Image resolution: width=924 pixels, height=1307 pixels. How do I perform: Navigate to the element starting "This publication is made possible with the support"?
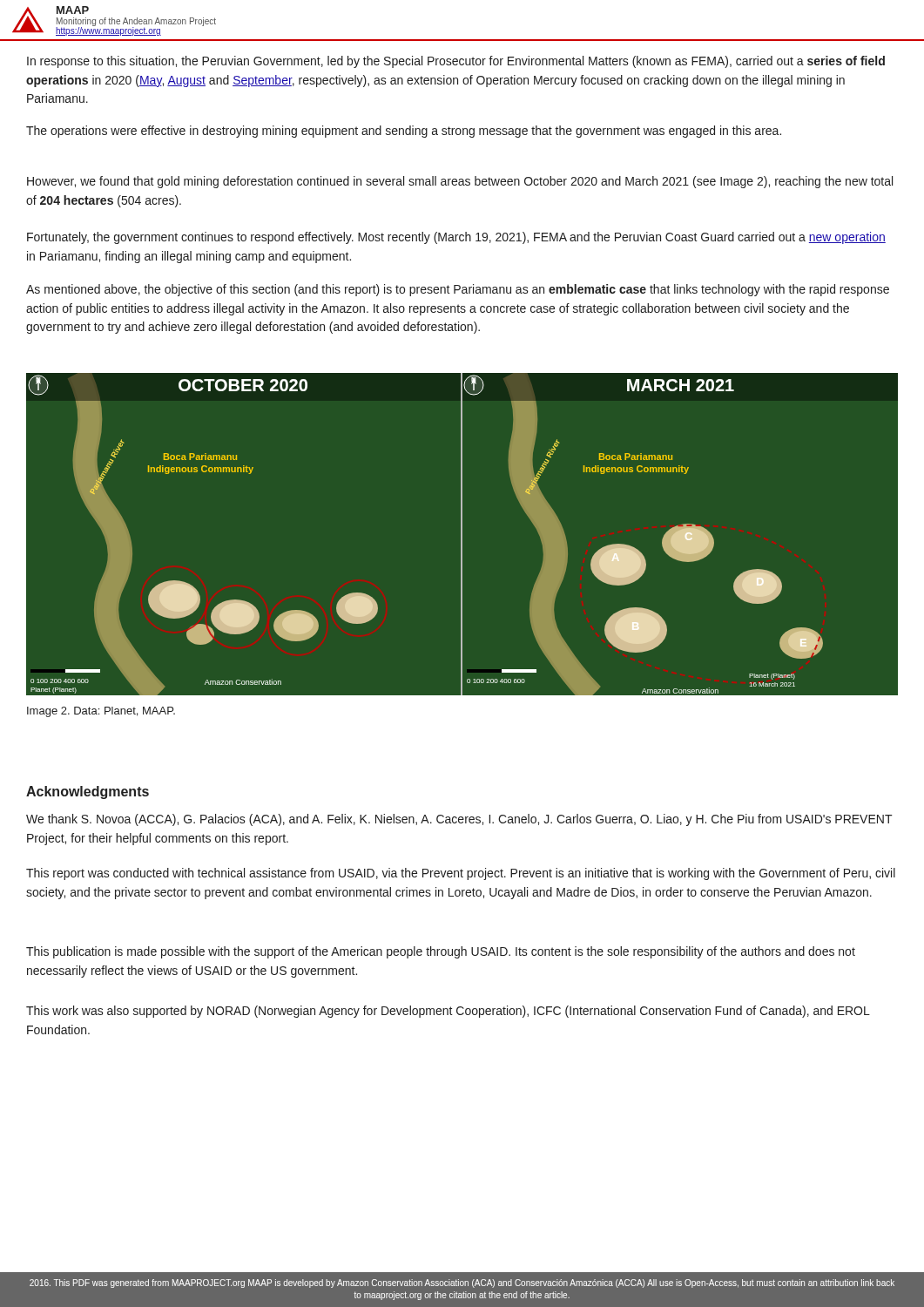(441, 961)
